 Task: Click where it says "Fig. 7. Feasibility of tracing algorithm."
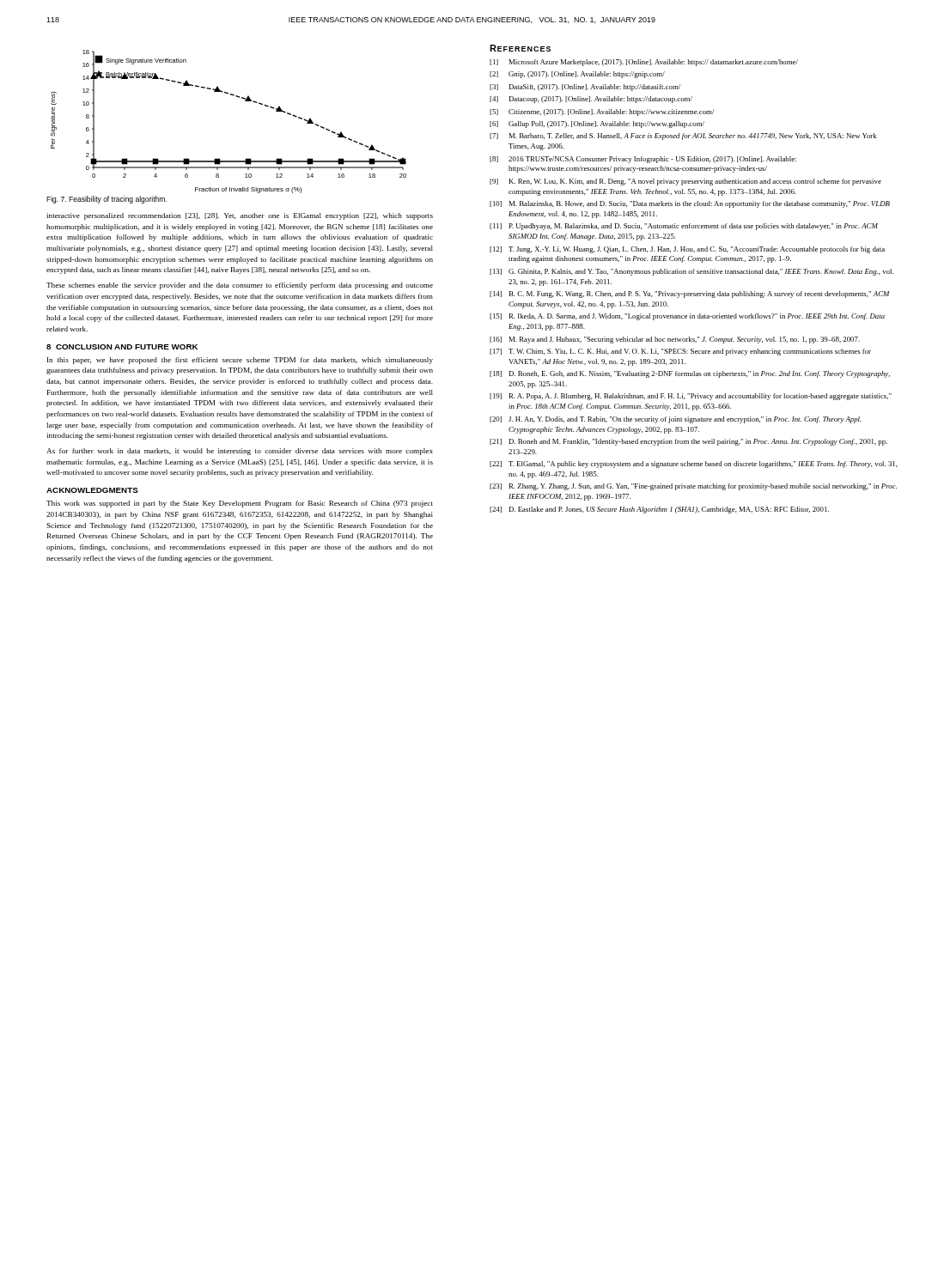[107, 199]
